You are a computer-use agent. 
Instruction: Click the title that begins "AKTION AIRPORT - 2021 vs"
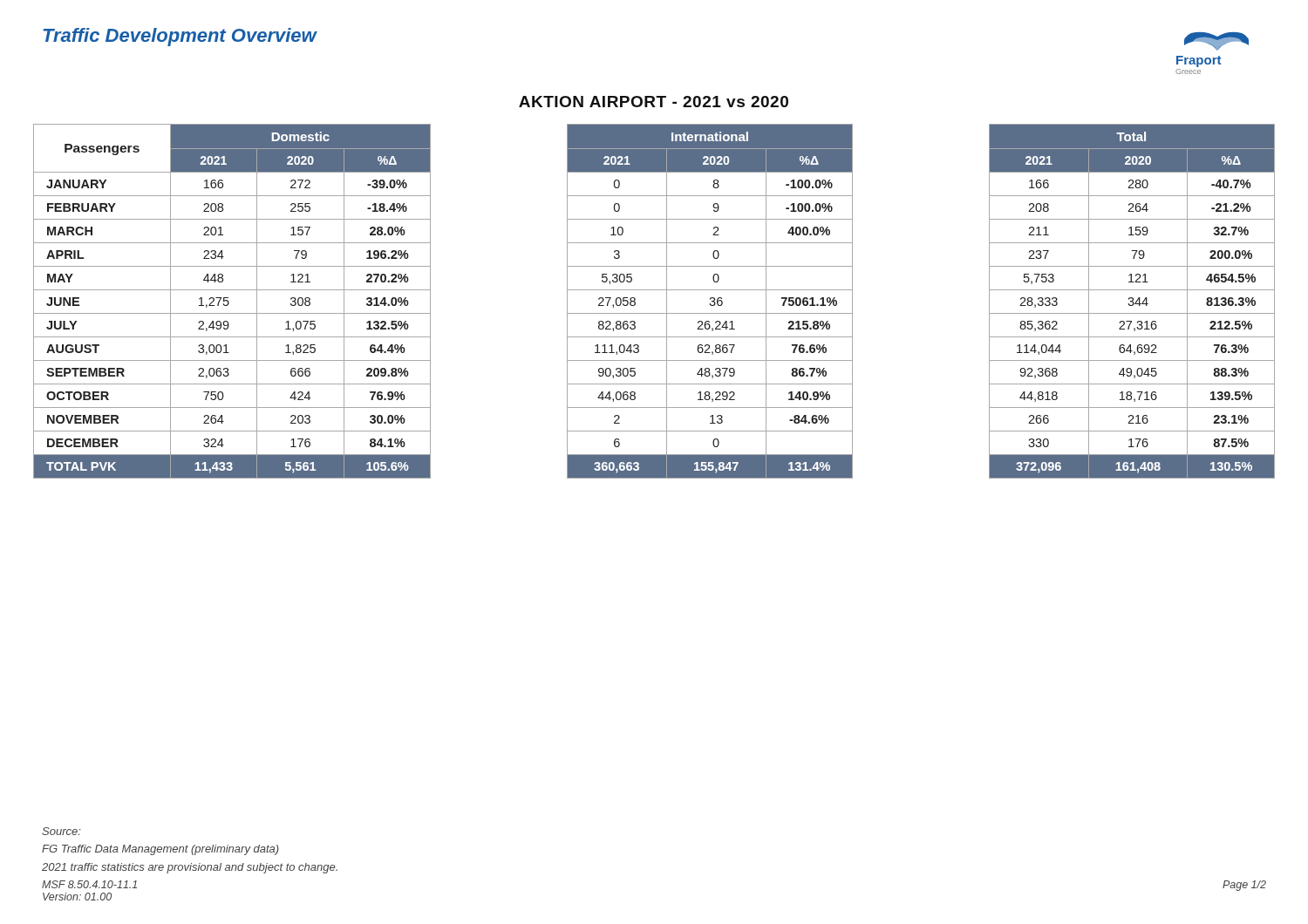point(654,102)
